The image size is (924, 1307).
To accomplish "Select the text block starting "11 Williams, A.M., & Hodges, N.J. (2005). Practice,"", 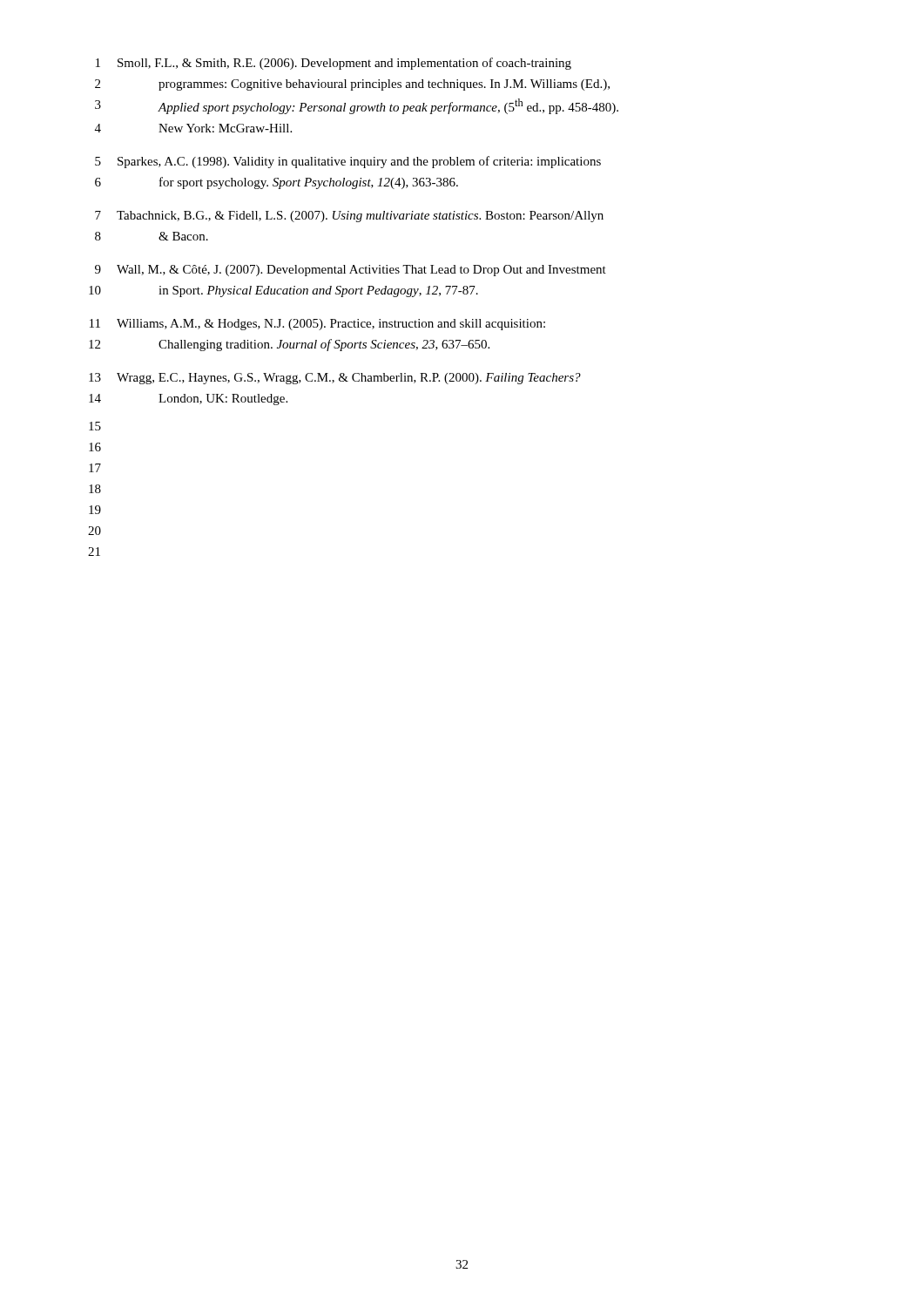I will click(462, 323).
